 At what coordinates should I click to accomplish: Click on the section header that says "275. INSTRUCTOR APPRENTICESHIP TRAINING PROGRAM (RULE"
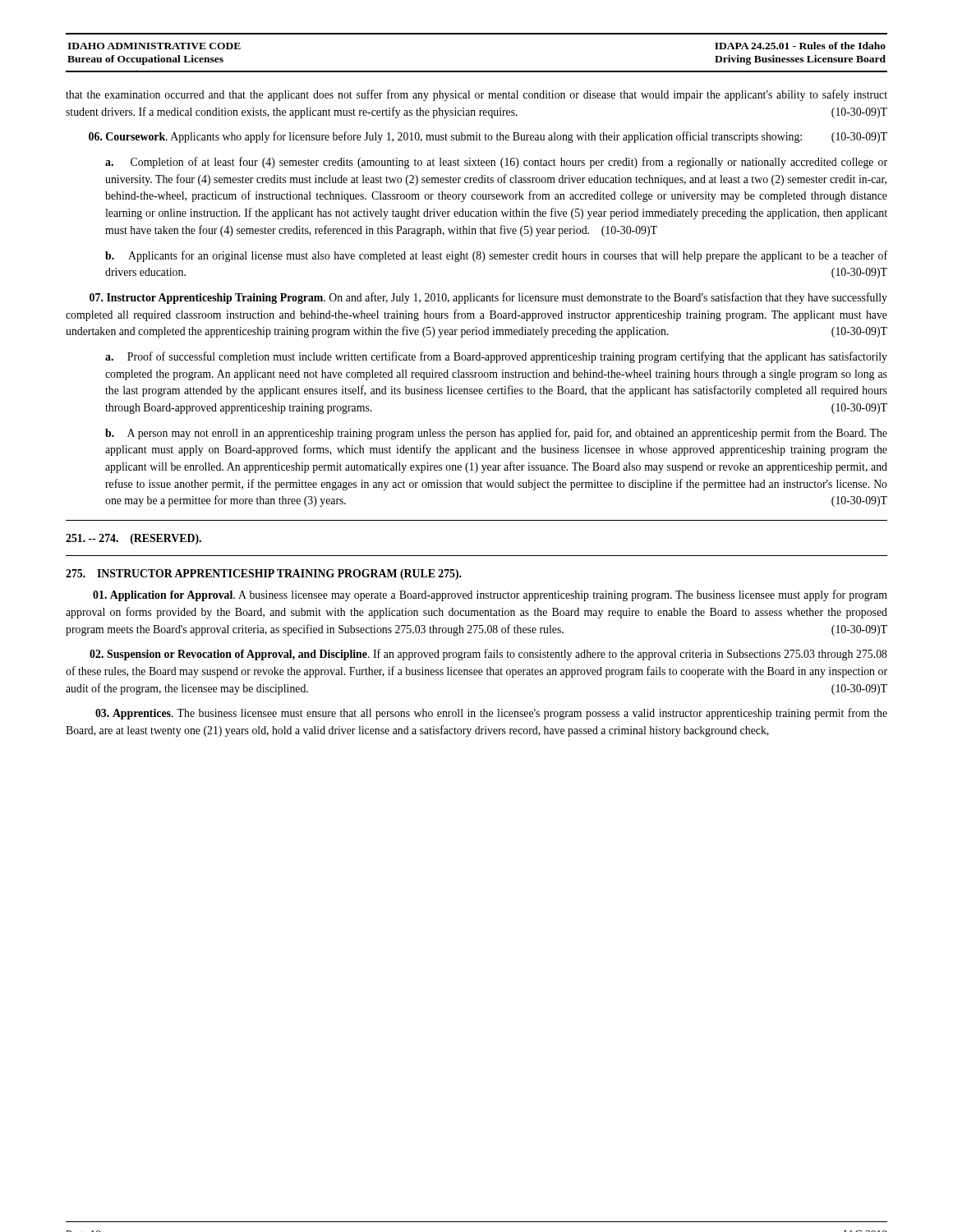pyautogui.click(x=264, y=574)
